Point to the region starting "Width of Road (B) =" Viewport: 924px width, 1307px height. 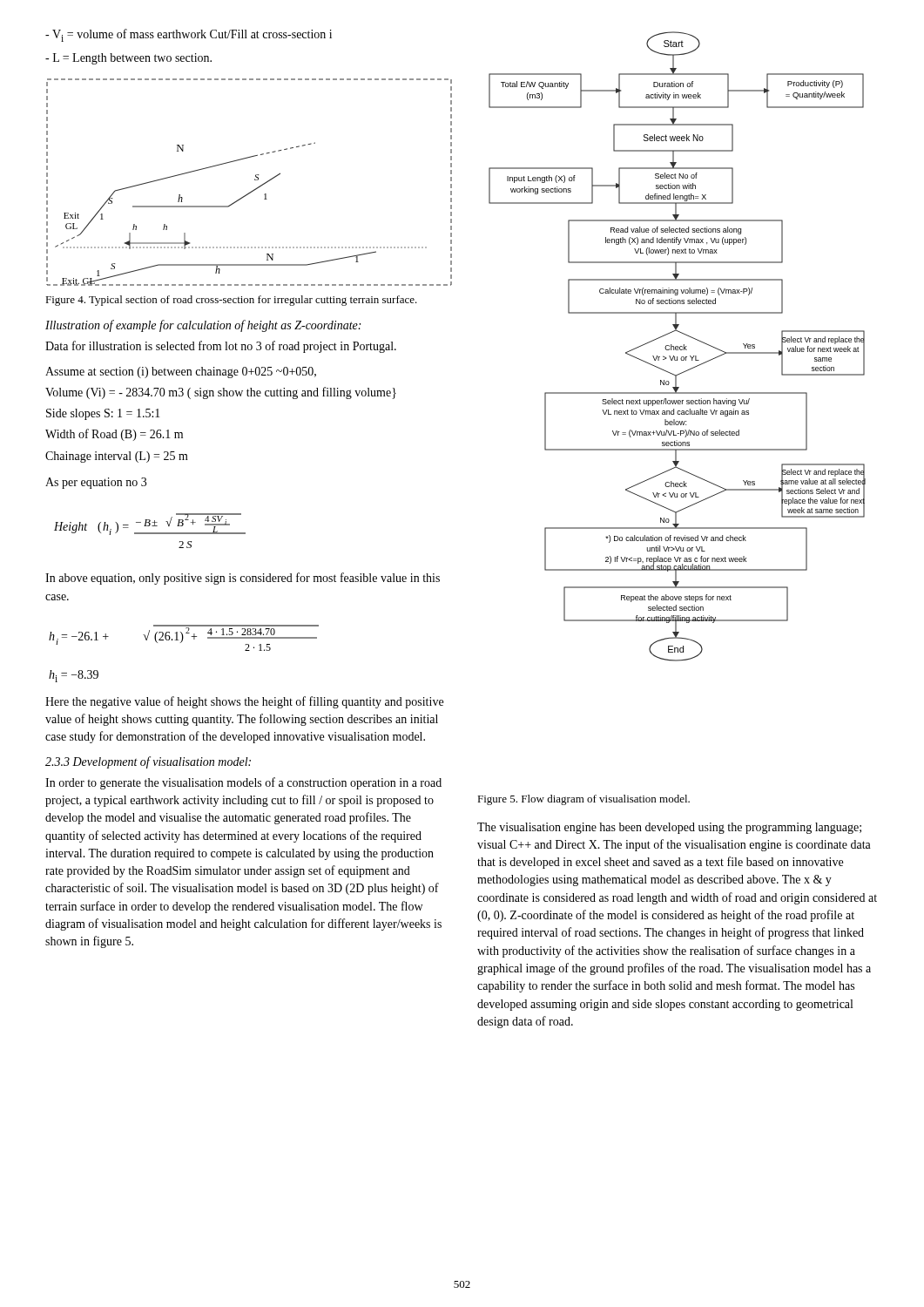click(114, 435)
